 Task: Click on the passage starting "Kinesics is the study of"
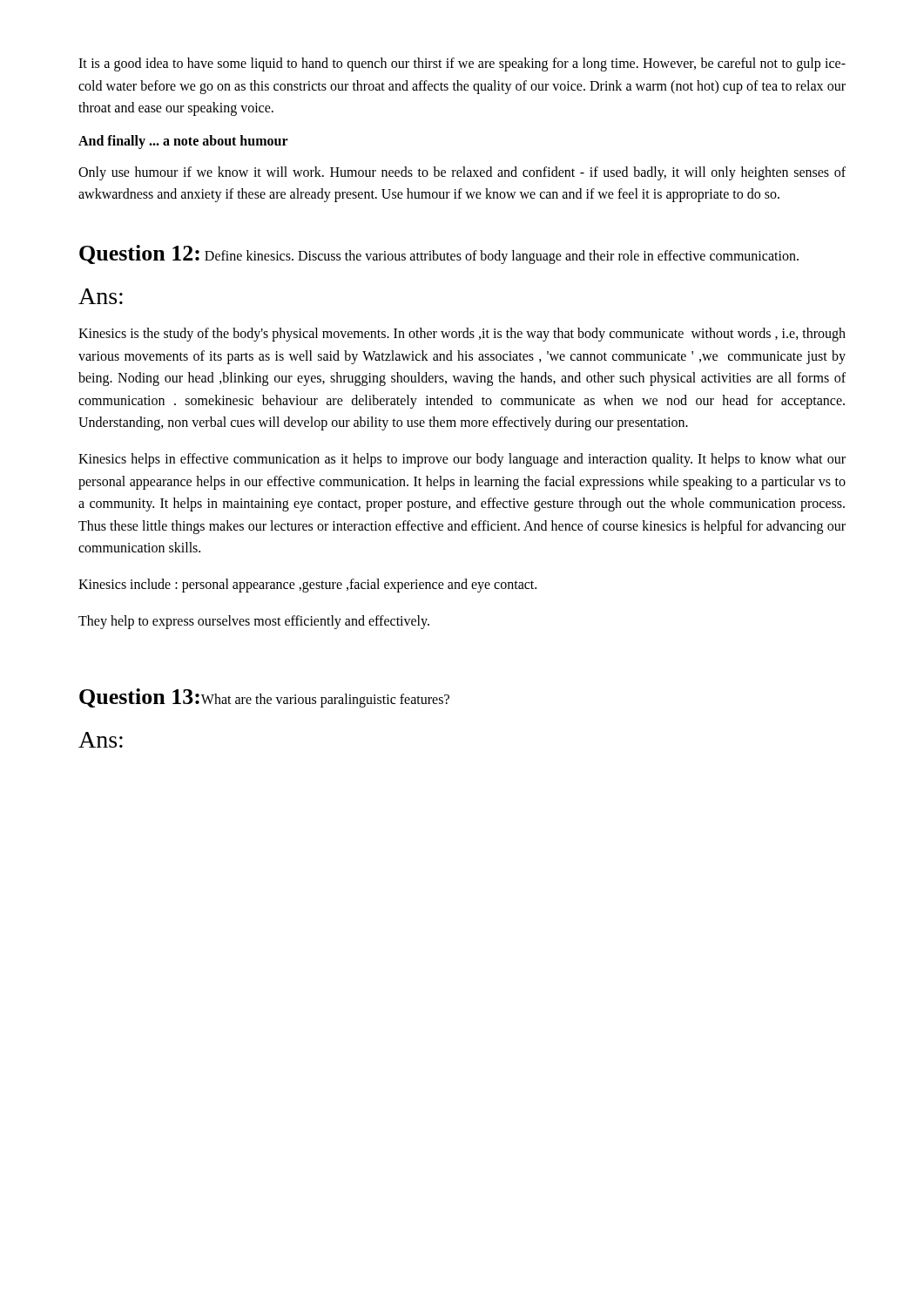[462, 378]
